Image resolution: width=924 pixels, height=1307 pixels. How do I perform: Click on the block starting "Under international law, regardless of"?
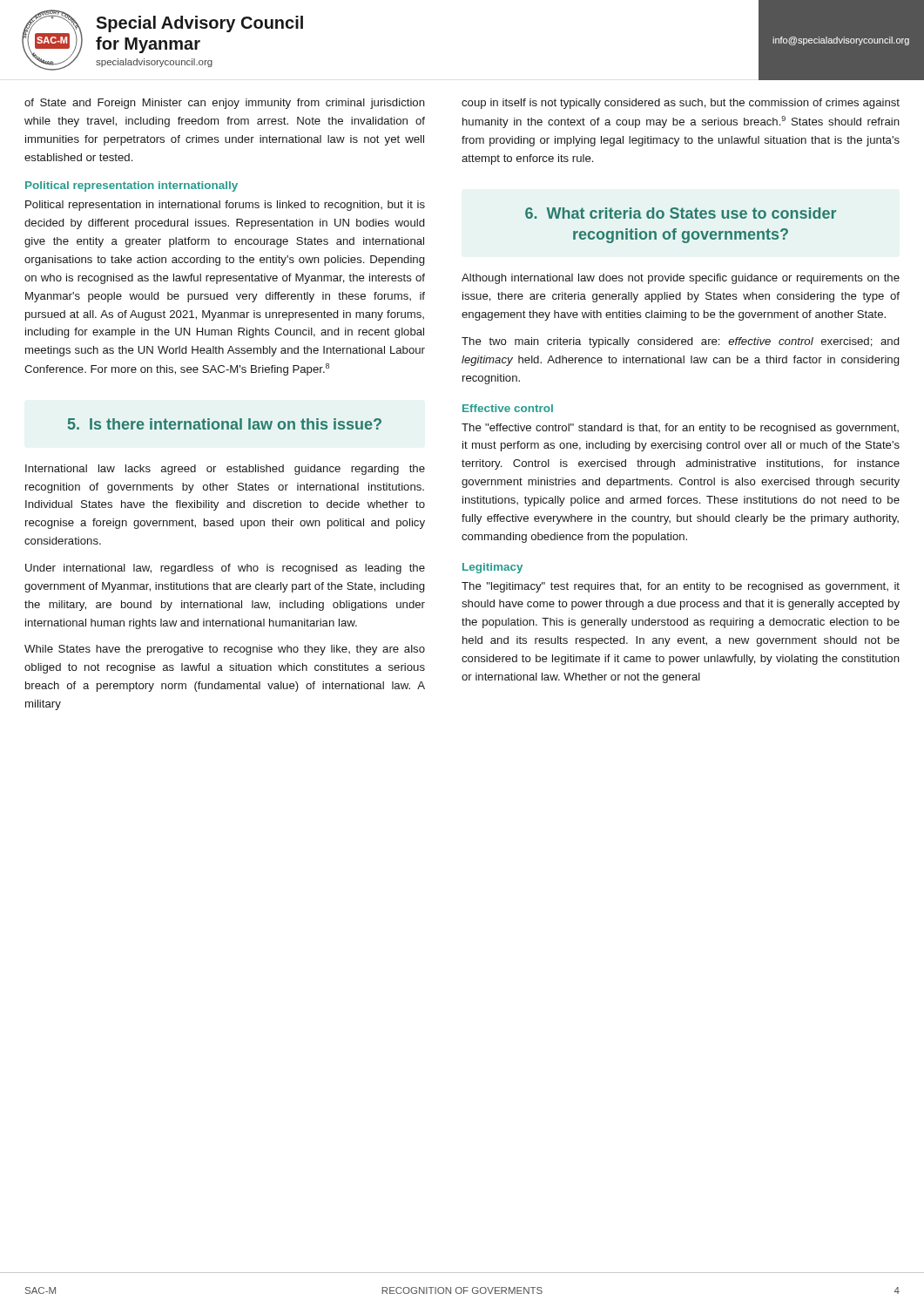click(x=225, y=595)
